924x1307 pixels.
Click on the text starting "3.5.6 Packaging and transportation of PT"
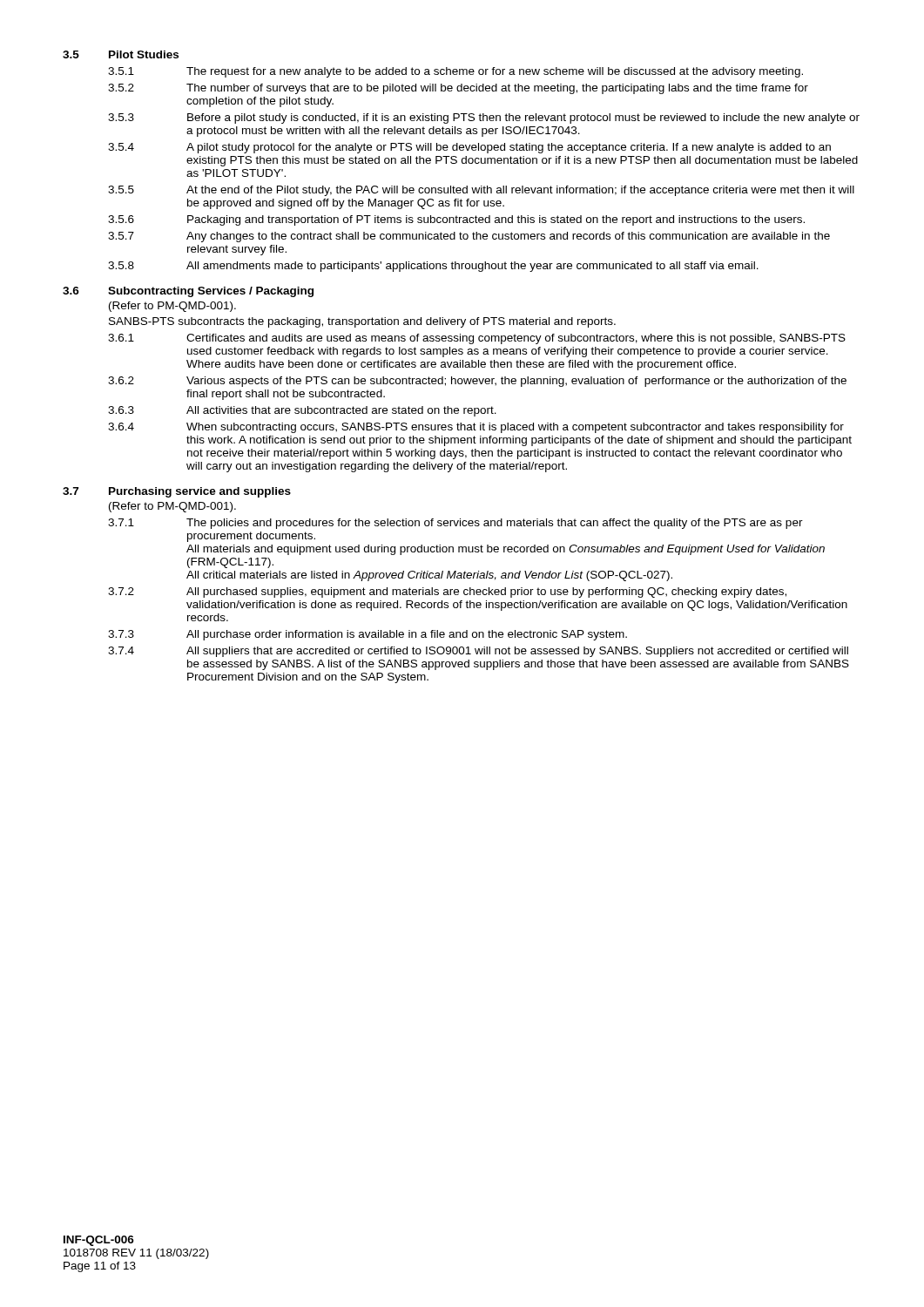click(x=462, y=219)
